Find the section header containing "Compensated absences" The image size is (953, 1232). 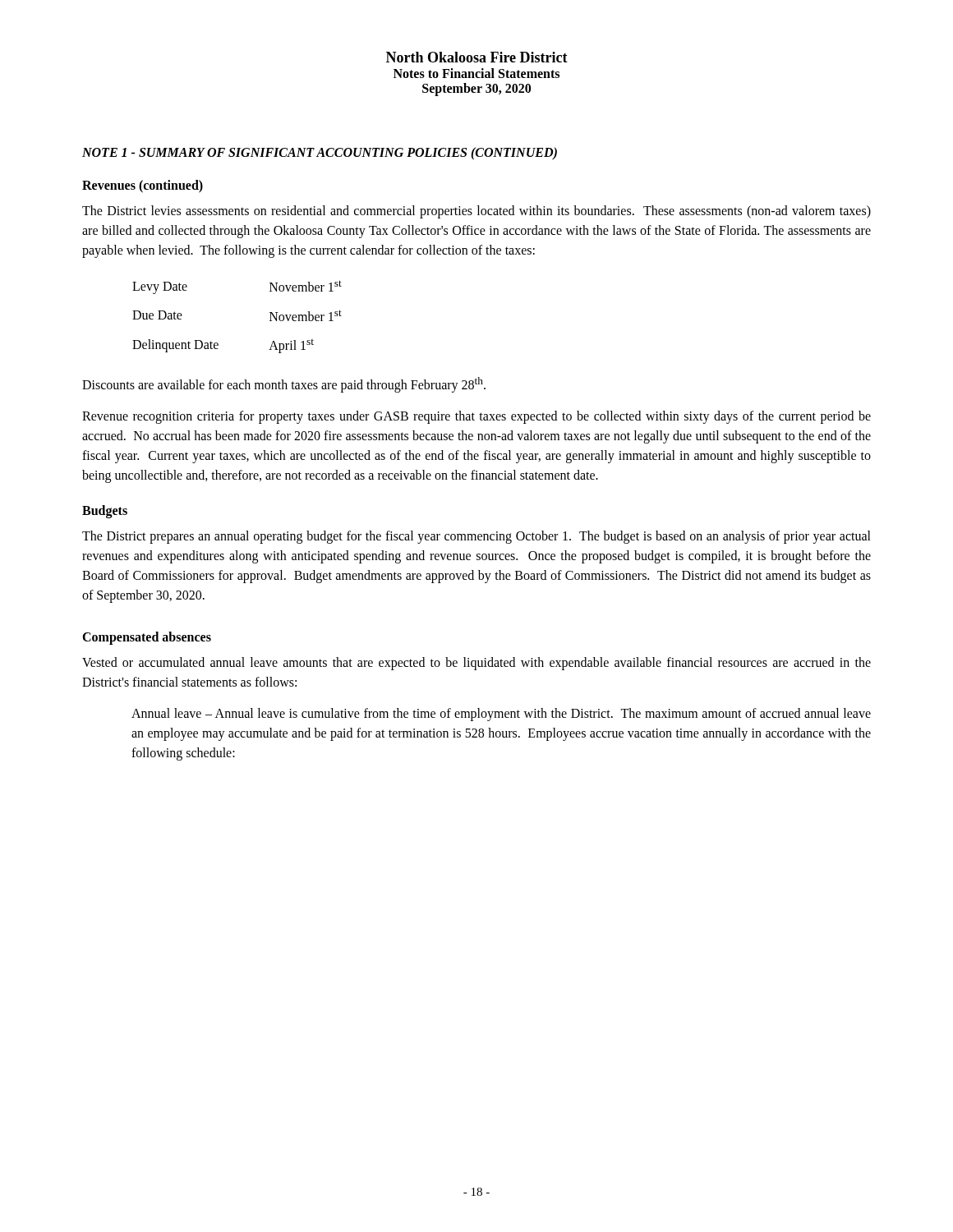[x=147, y=637]
